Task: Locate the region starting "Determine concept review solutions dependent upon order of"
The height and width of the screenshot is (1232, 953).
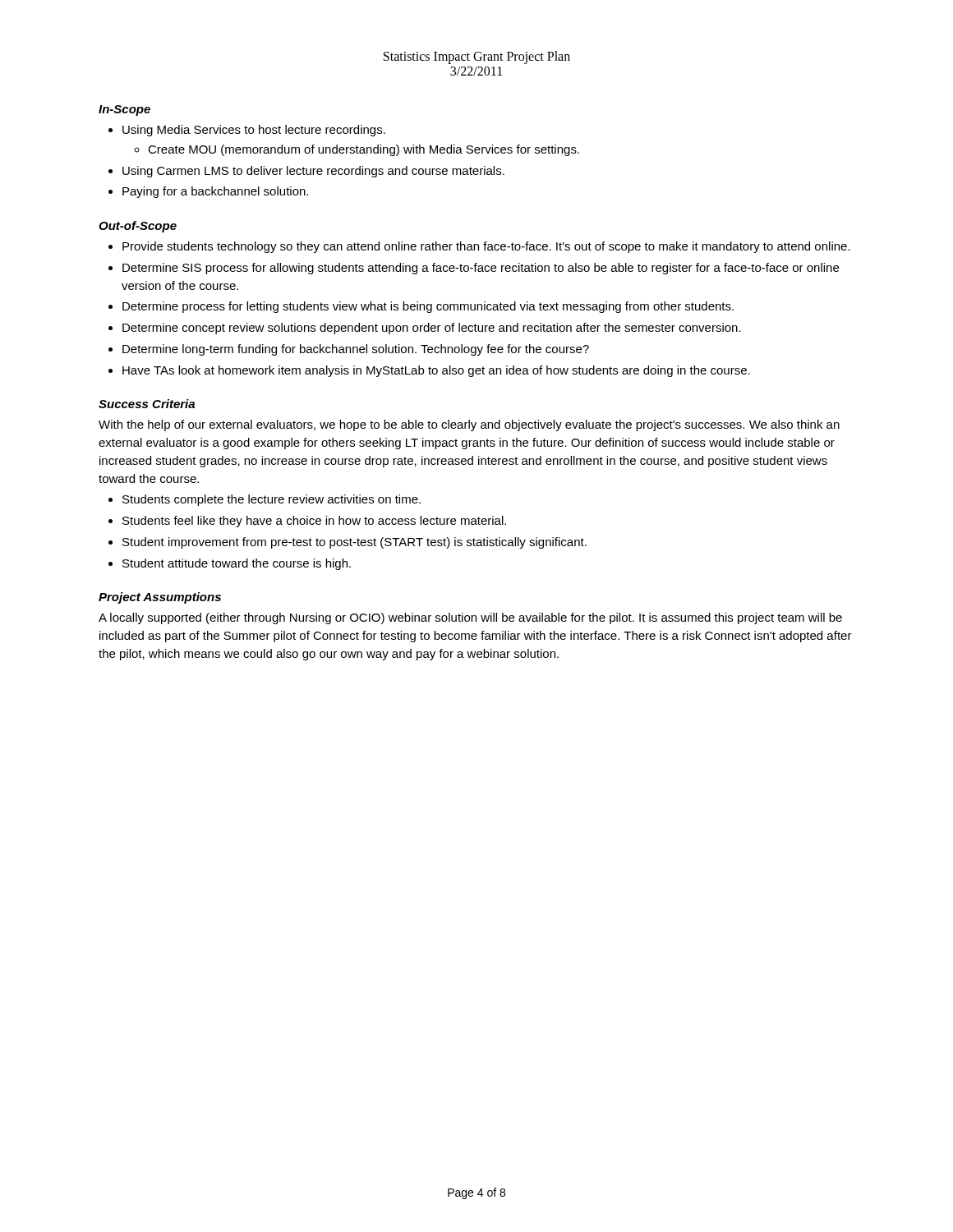Action: click(x=432, y=327)
